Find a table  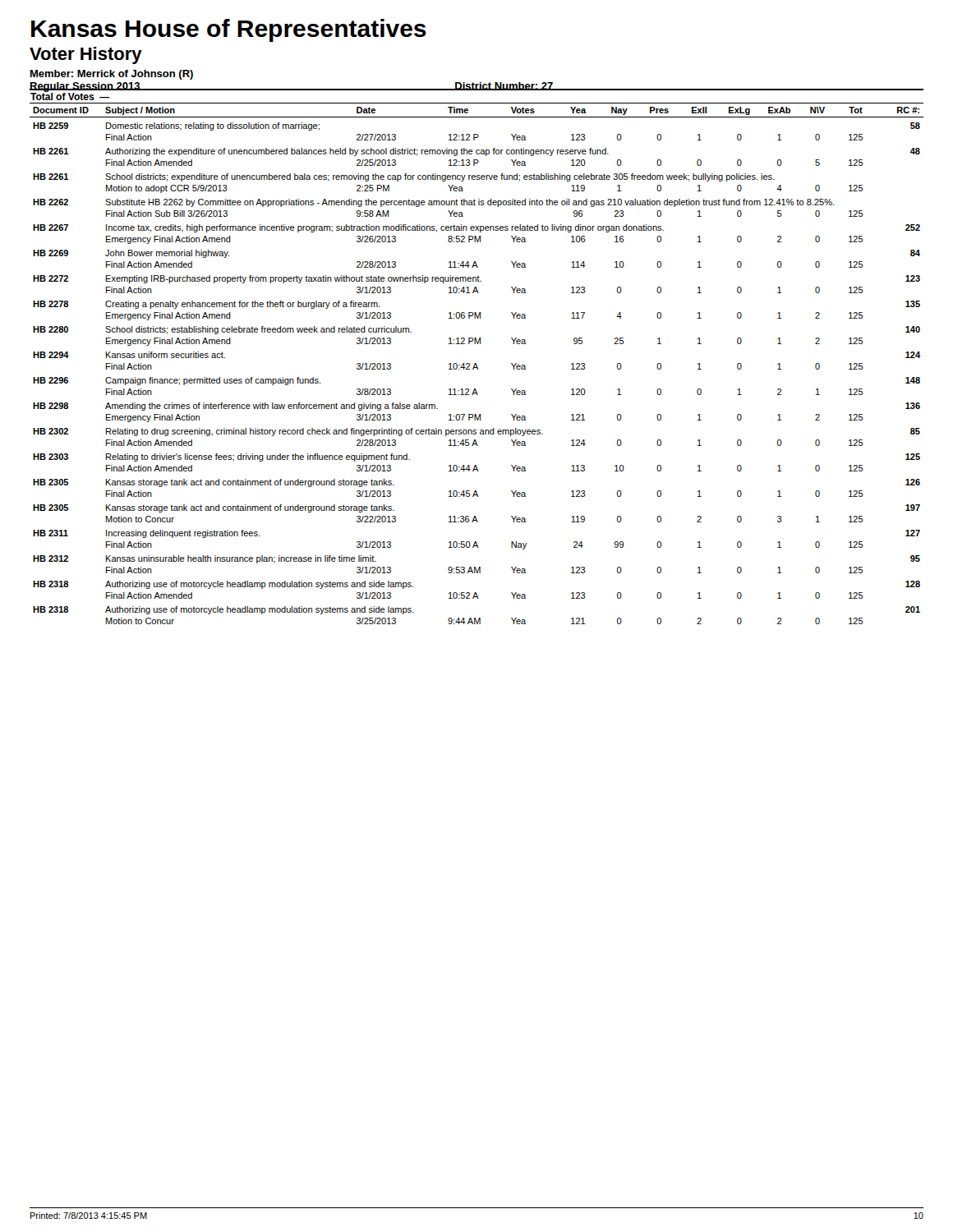pyautogui.click(x=476, y=358)
